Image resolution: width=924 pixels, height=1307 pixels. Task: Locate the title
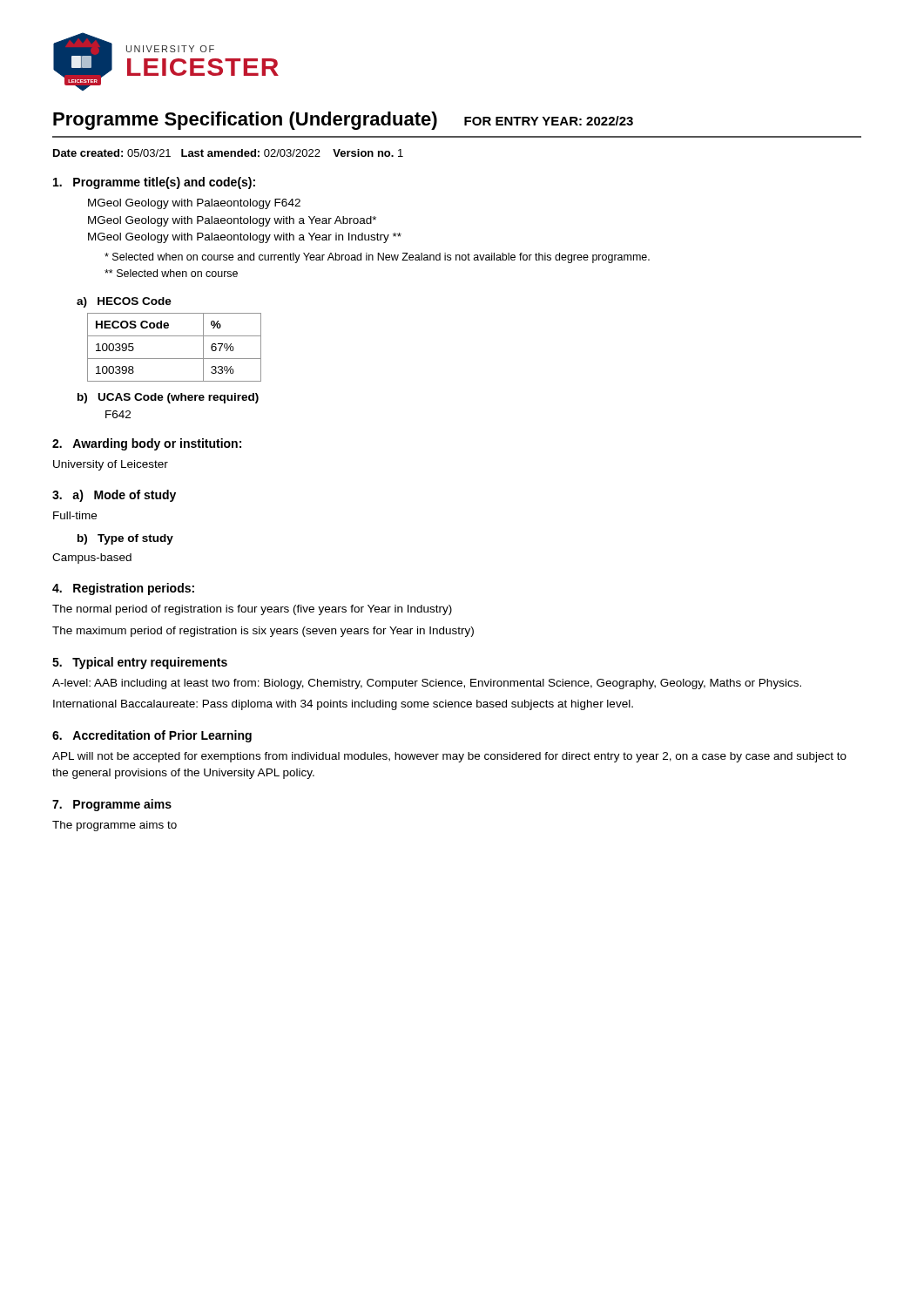coord(343,119)
